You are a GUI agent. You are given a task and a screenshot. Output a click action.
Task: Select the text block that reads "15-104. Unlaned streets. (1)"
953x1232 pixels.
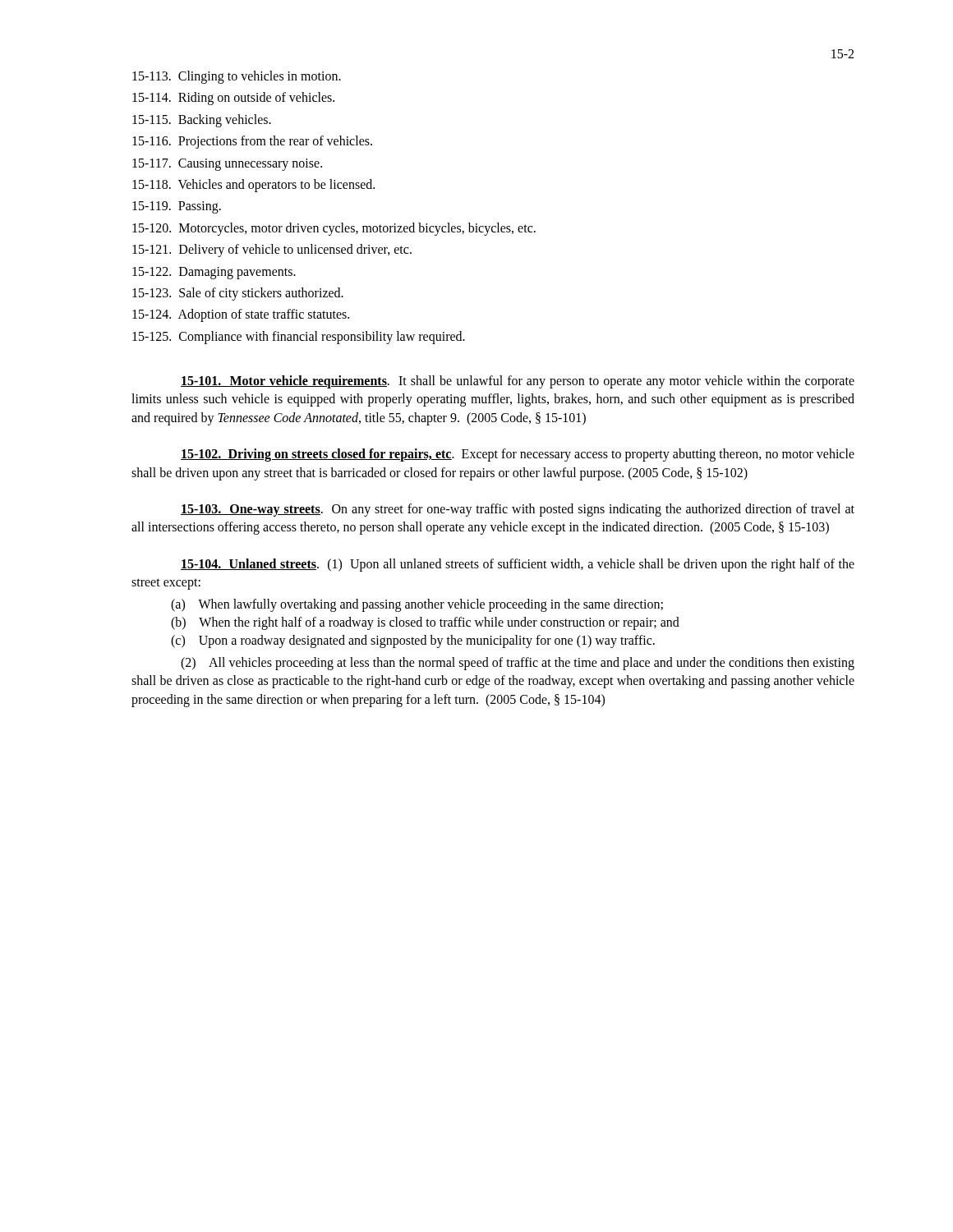pyautogui.click(x=493, y=632)
